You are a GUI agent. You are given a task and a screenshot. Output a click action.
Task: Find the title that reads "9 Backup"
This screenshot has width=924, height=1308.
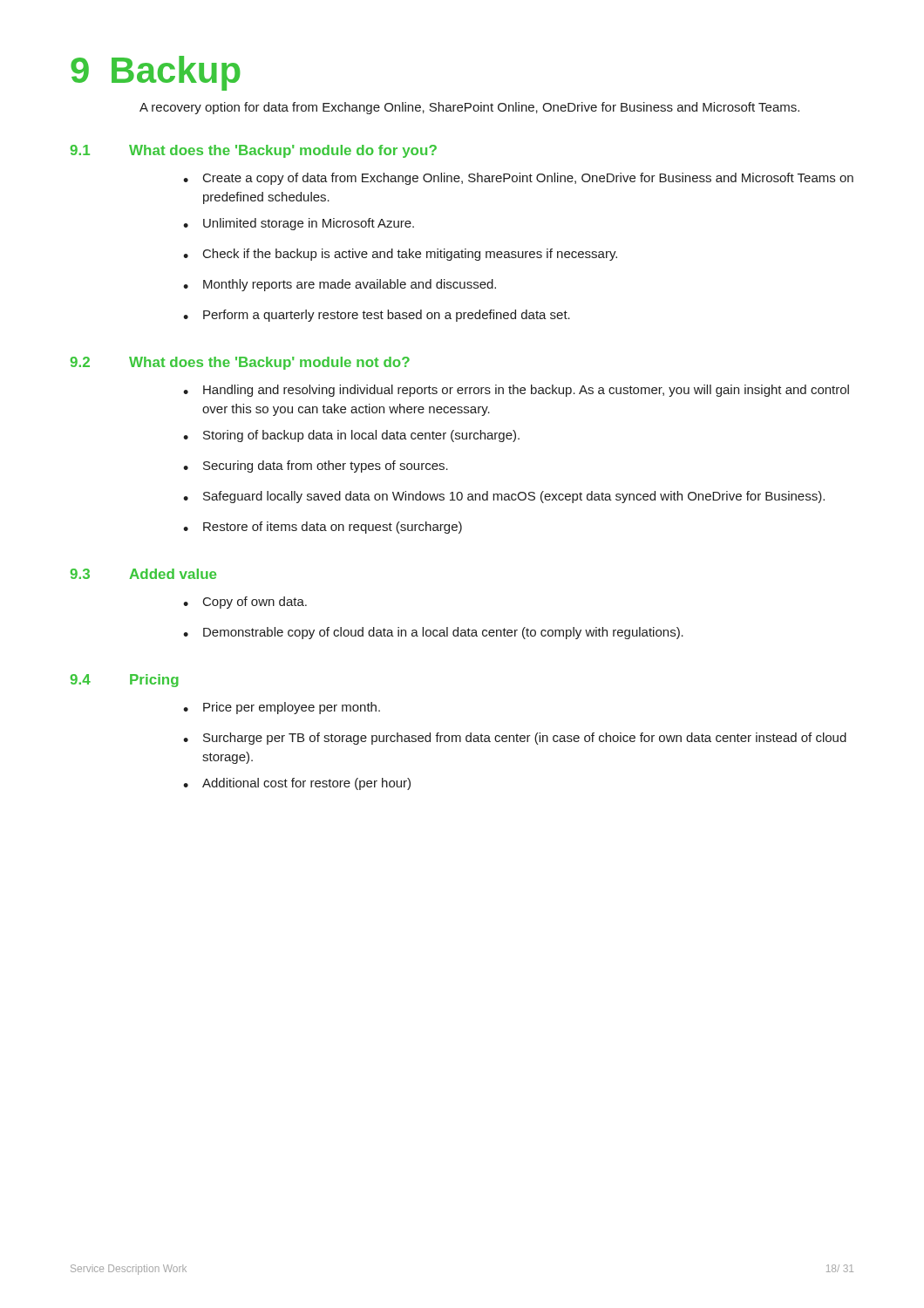[x=156, y=71]
